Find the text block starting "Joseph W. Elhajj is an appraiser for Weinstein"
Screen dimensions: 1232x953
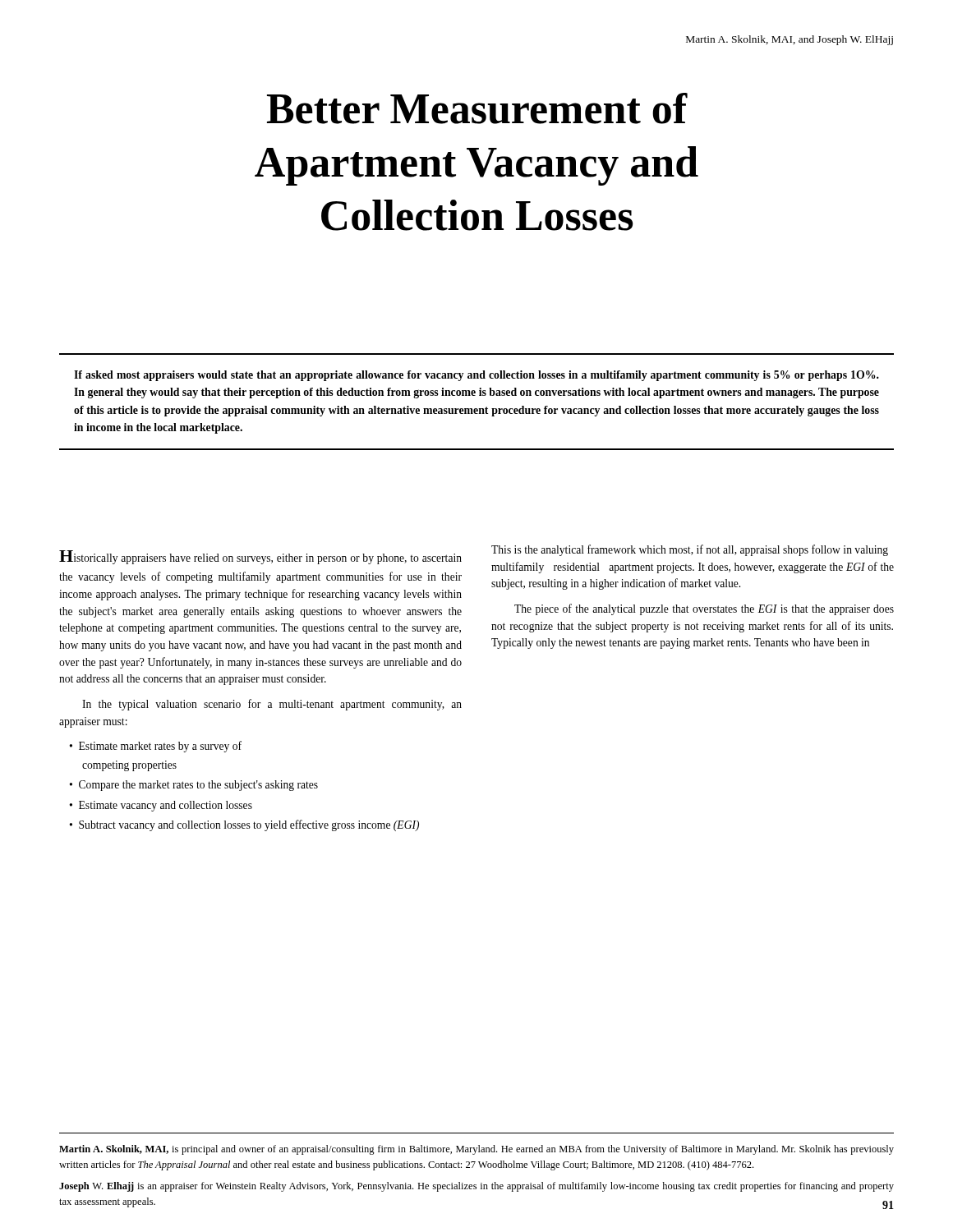[x=476, y=1194]
